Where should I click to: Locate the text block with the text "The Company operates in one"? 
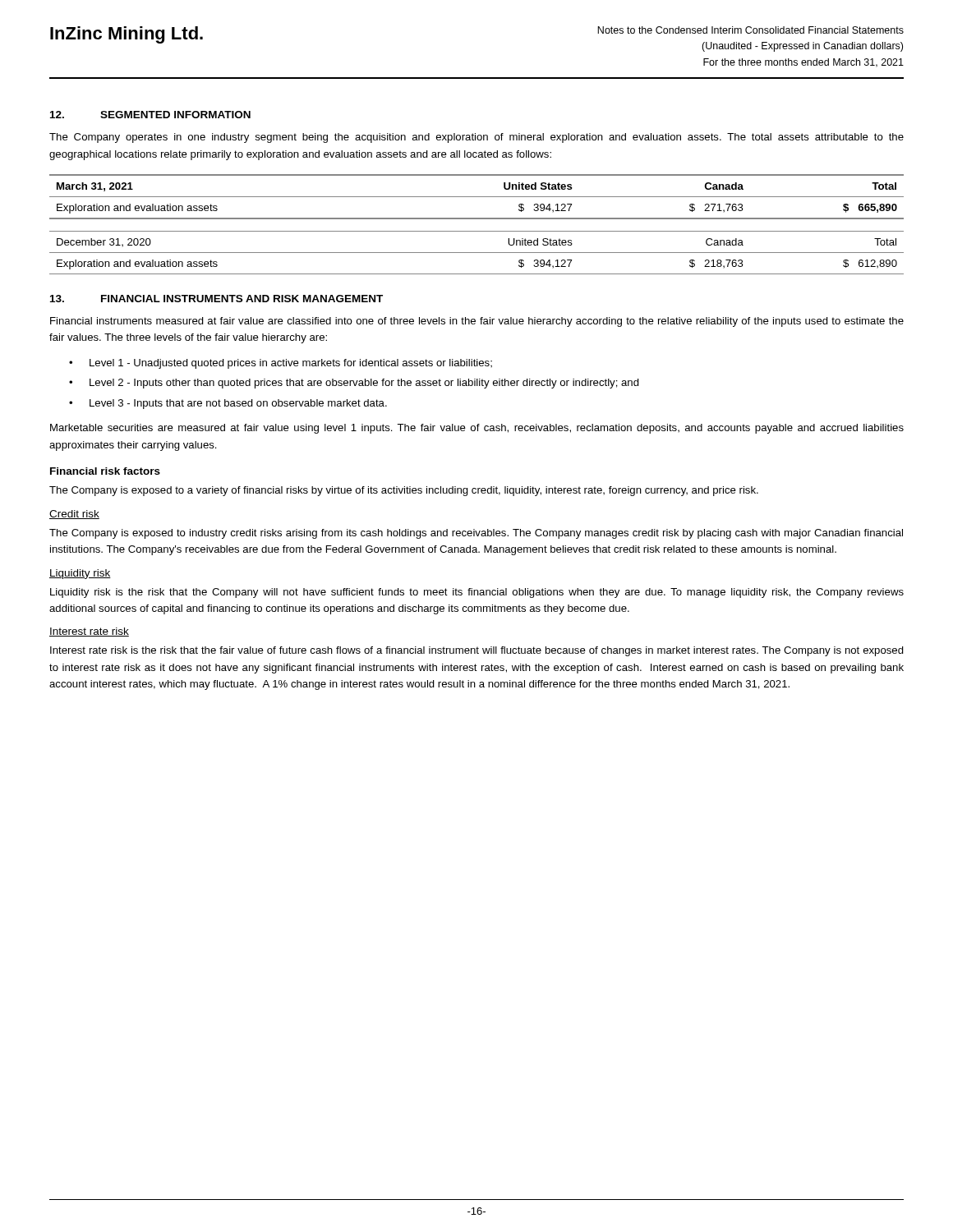[x=476, y=145]
